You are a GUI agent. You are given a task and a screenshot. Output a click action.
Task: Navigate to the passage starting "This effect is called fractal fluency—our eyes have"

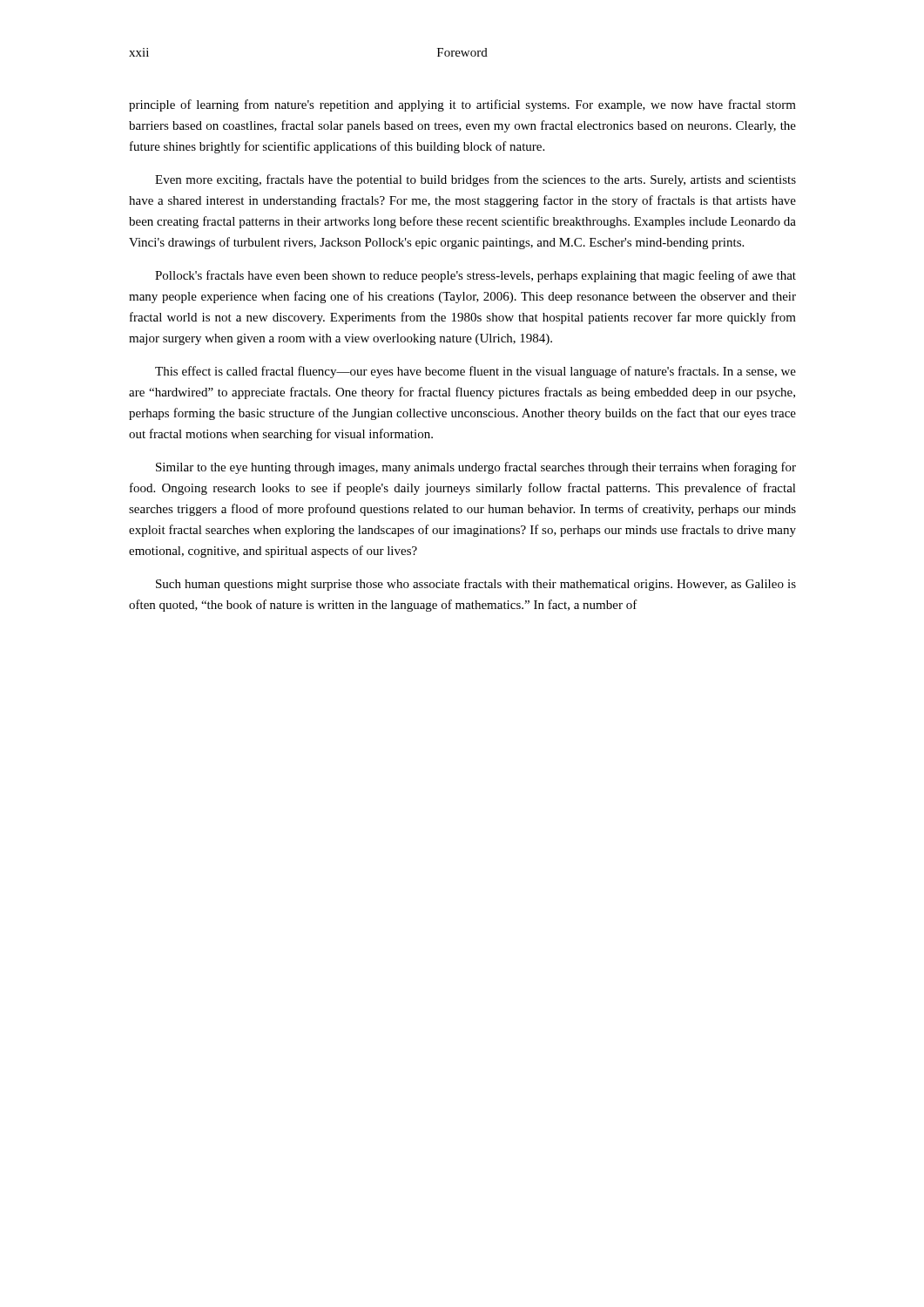462,403
